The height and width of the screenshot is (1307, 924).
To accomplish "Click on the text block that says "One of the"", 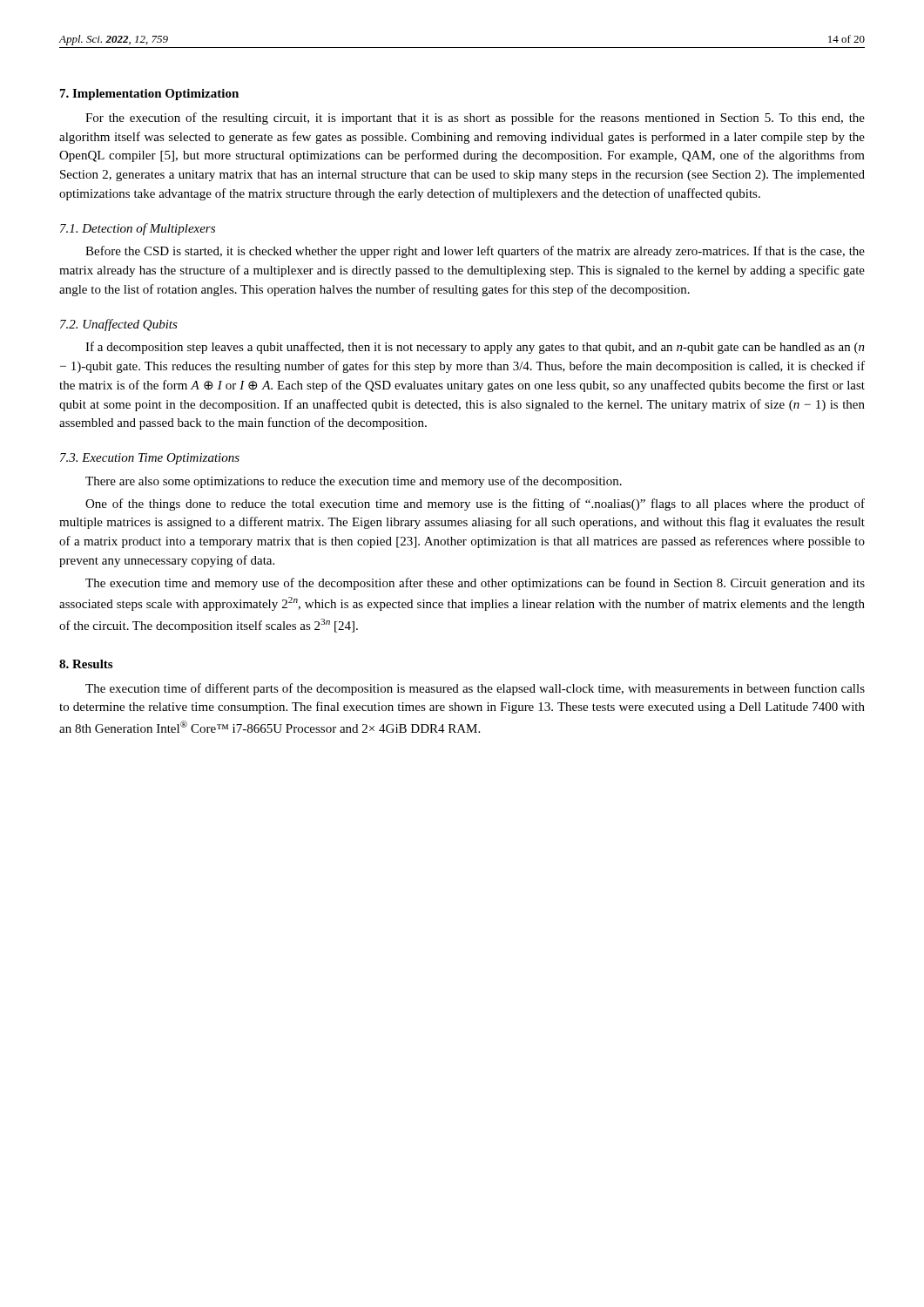I will click(x=462, y=532).
